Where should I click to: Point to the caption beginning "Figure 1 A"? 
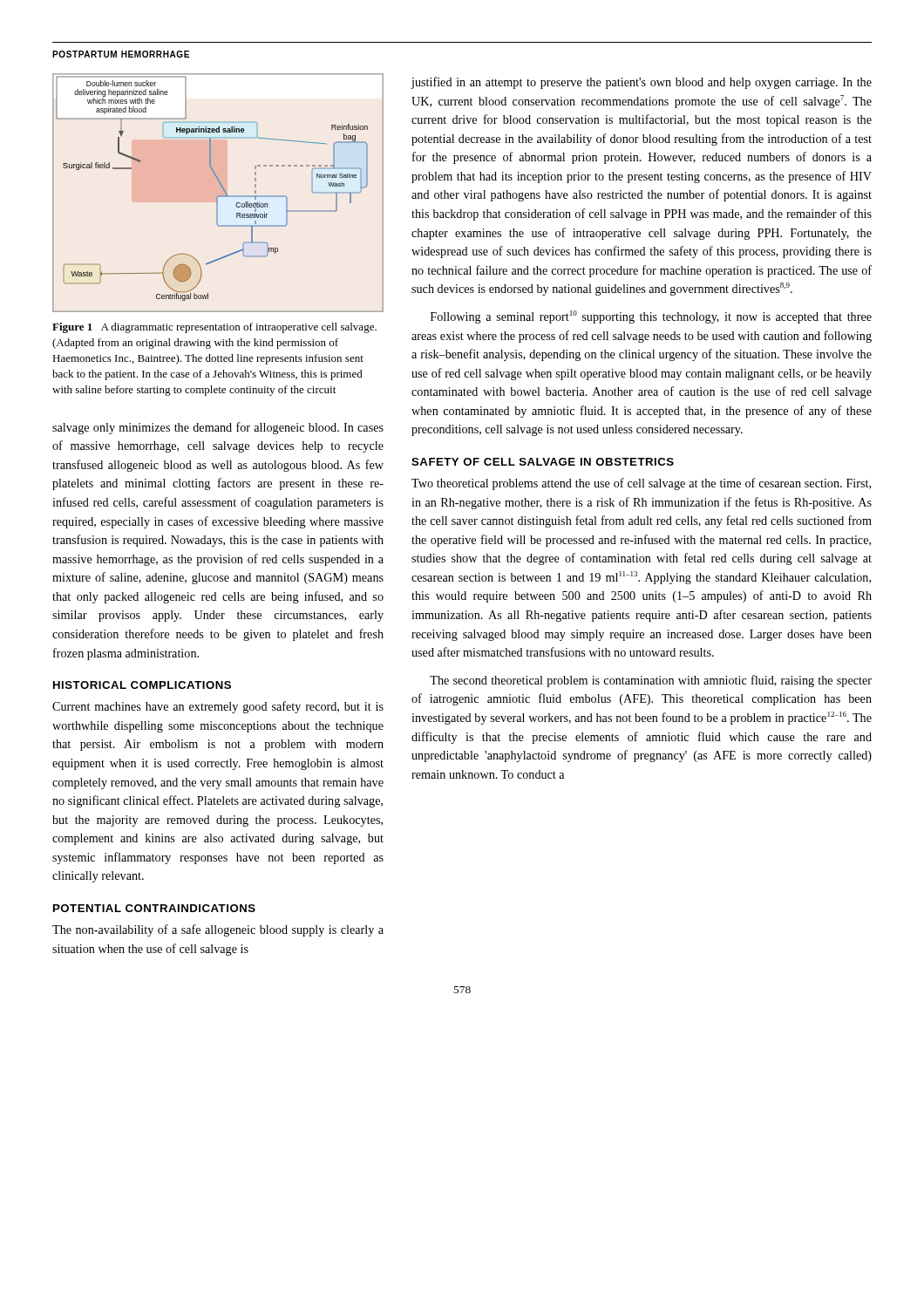pos(215,358)
